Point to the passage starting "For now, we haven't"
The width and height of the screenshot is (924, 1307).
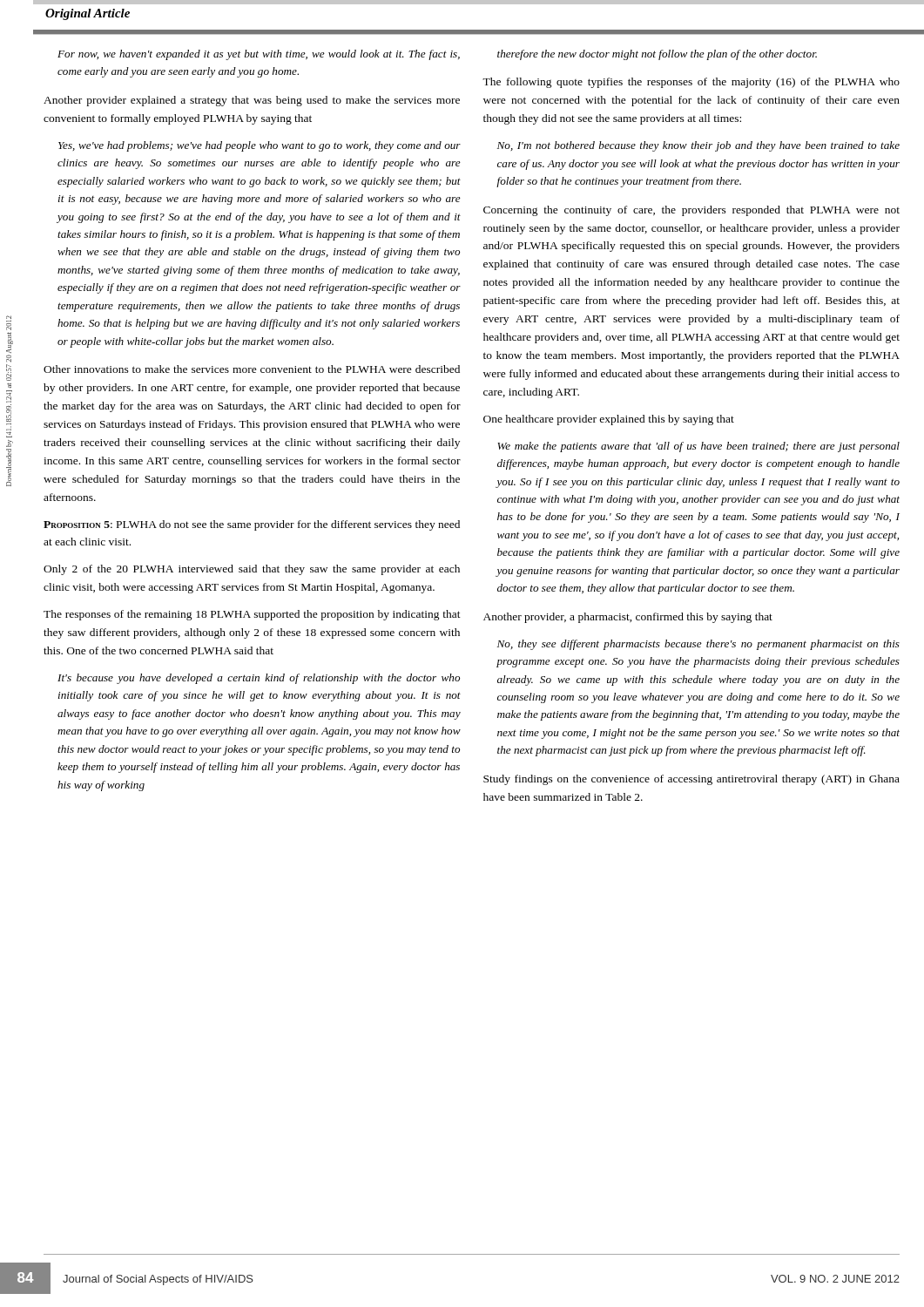[259, 62]
